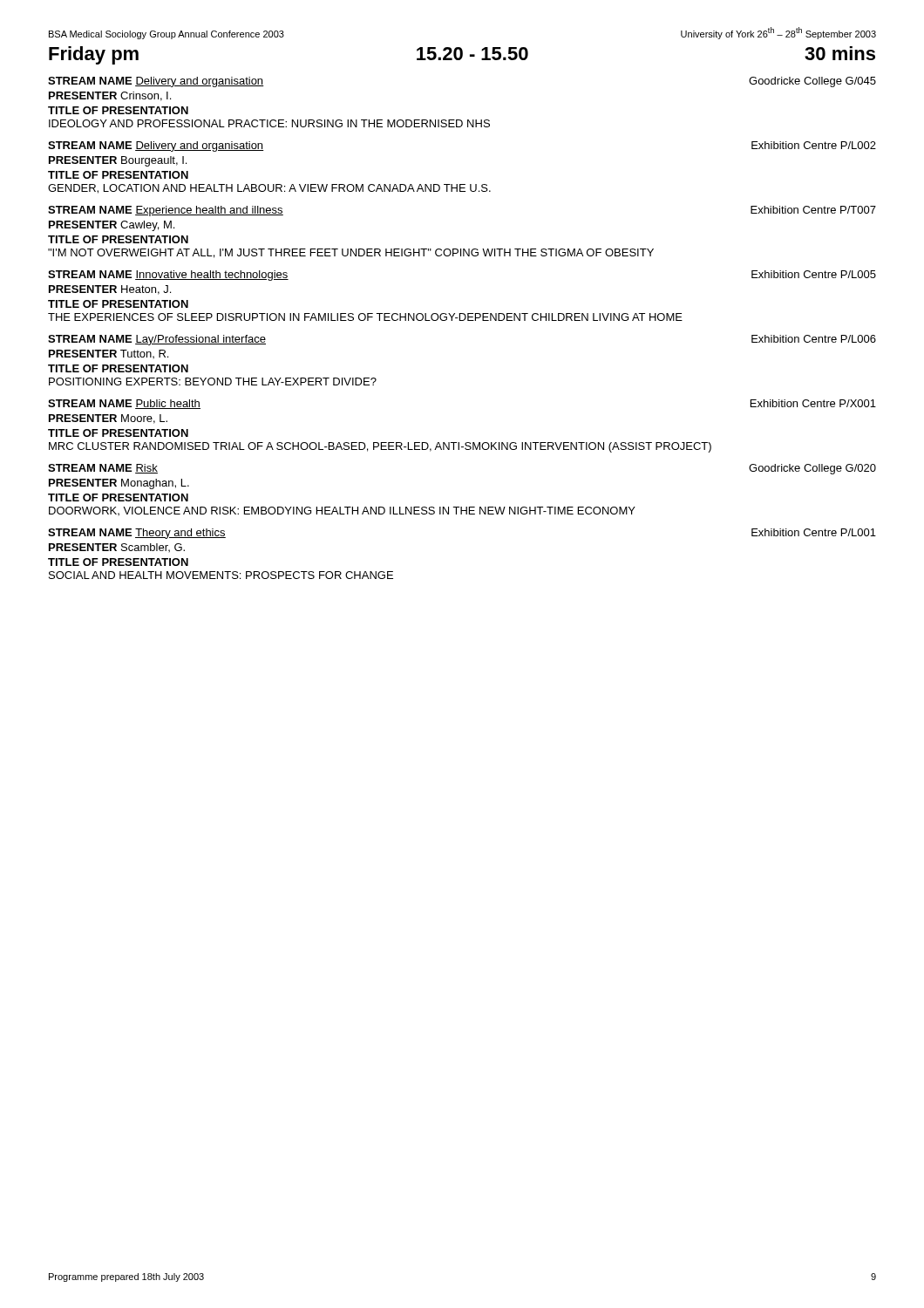Find the text block that says "STREAM NAME Lay/Professional"
Screen dimensions: 1308x924
(129, 340)
